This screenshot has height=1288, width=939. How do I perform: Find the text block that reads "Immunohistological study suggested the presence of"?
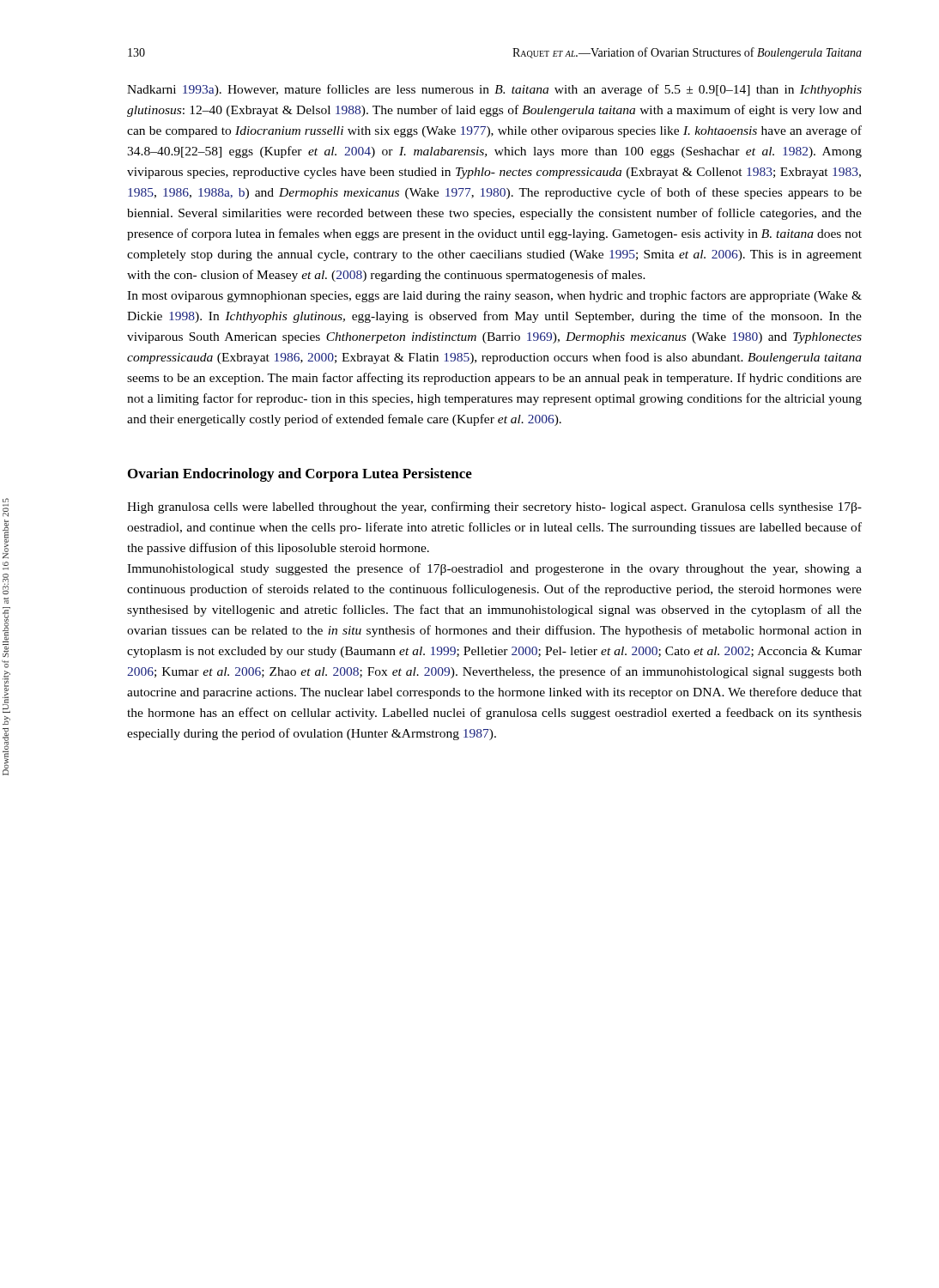[494, 651]
